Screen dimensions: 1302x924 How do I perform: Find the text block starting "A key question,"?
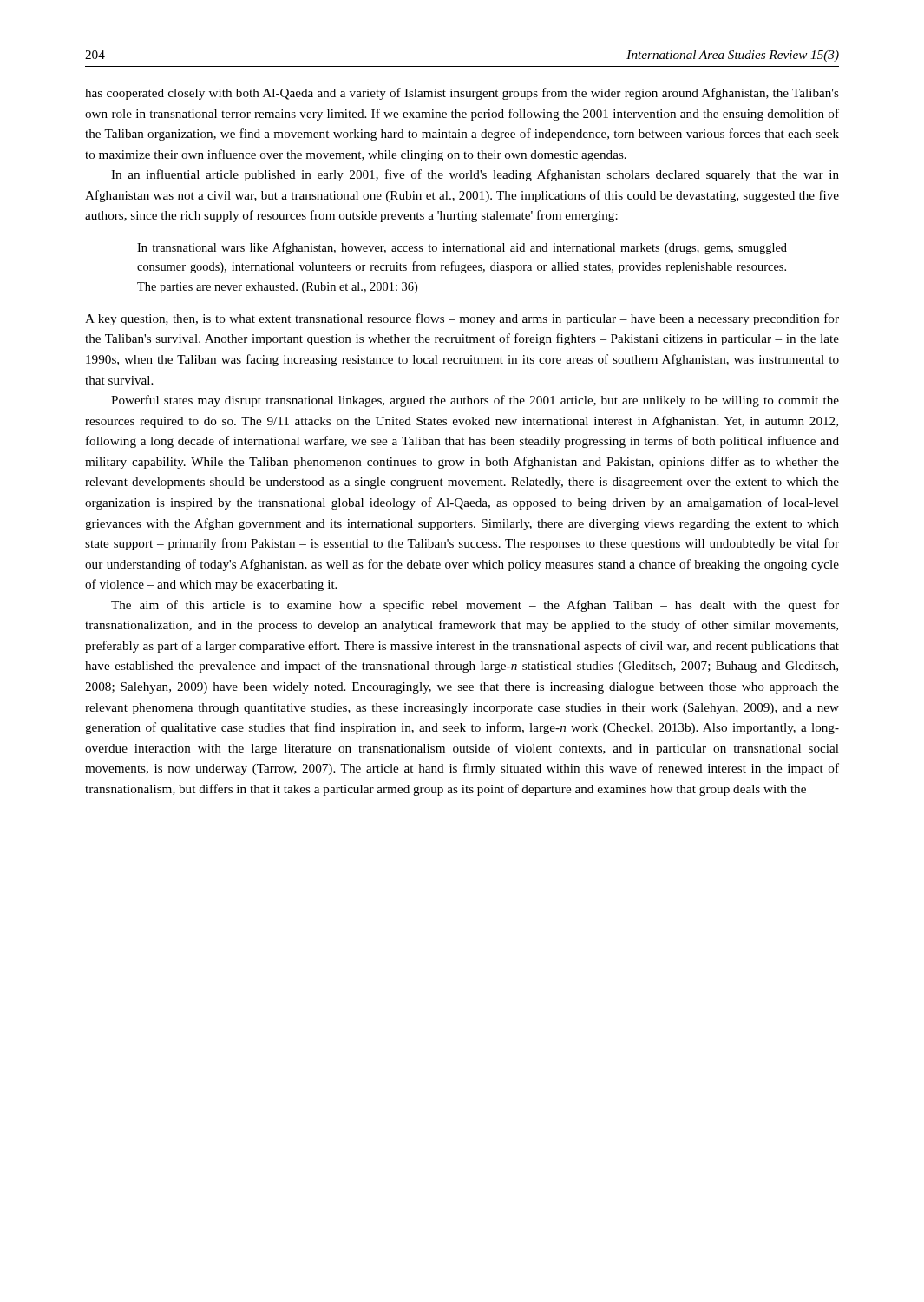pos(462,349)
